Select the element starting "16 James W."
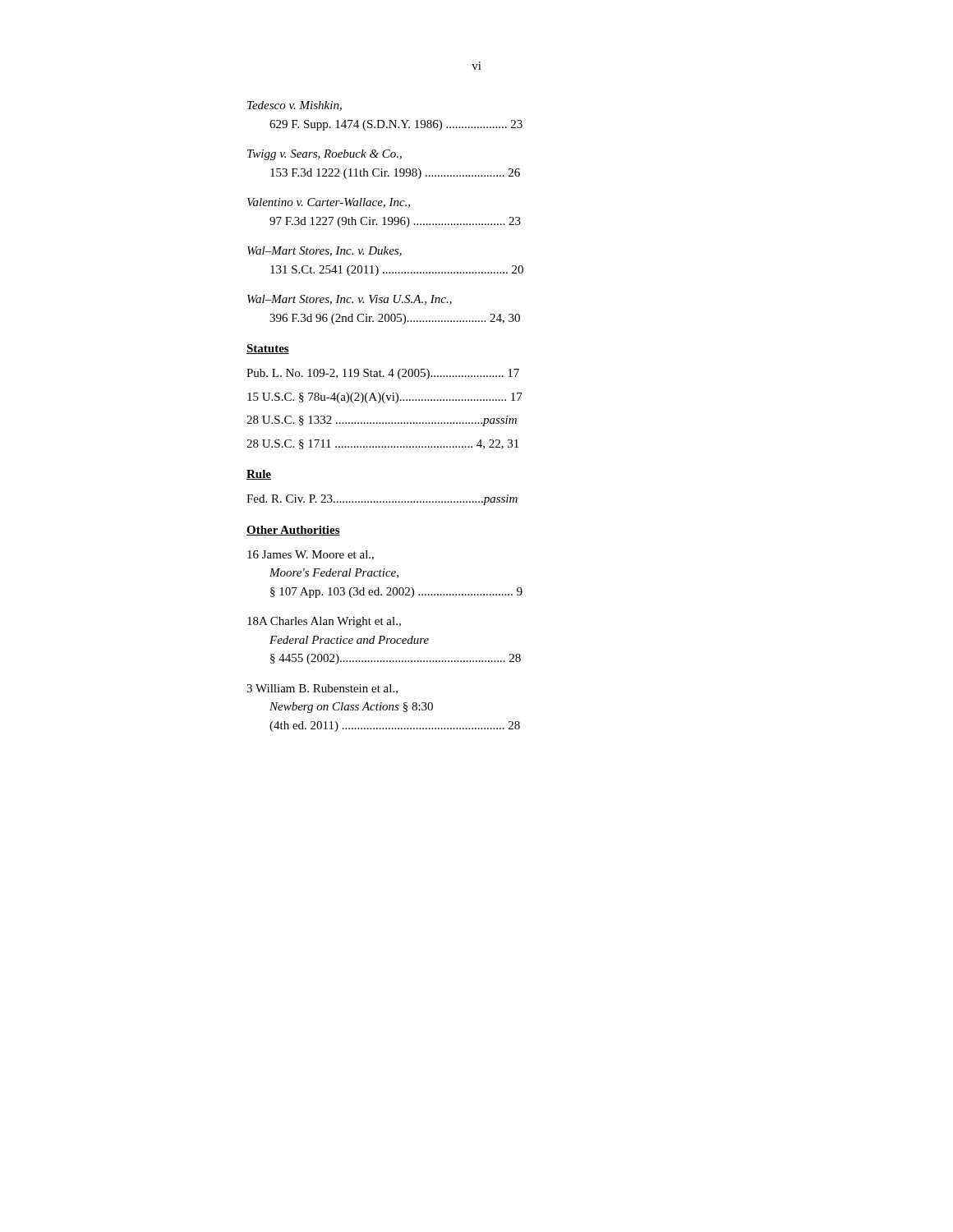The height and width of the screenshot is (1232, 953). pos(311,555)
